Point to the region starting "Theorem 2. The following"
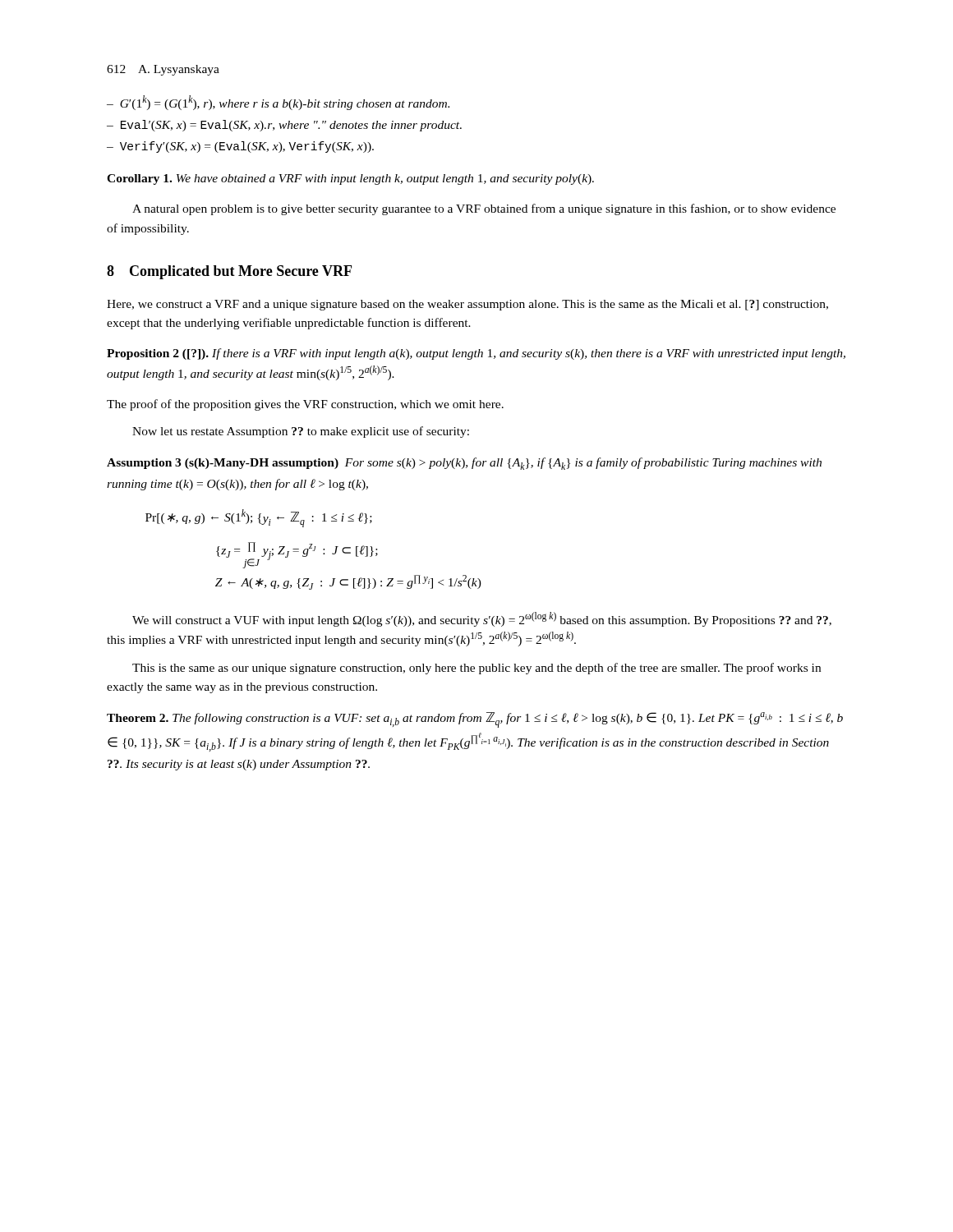953x1232 pixels. coord(476,740)
